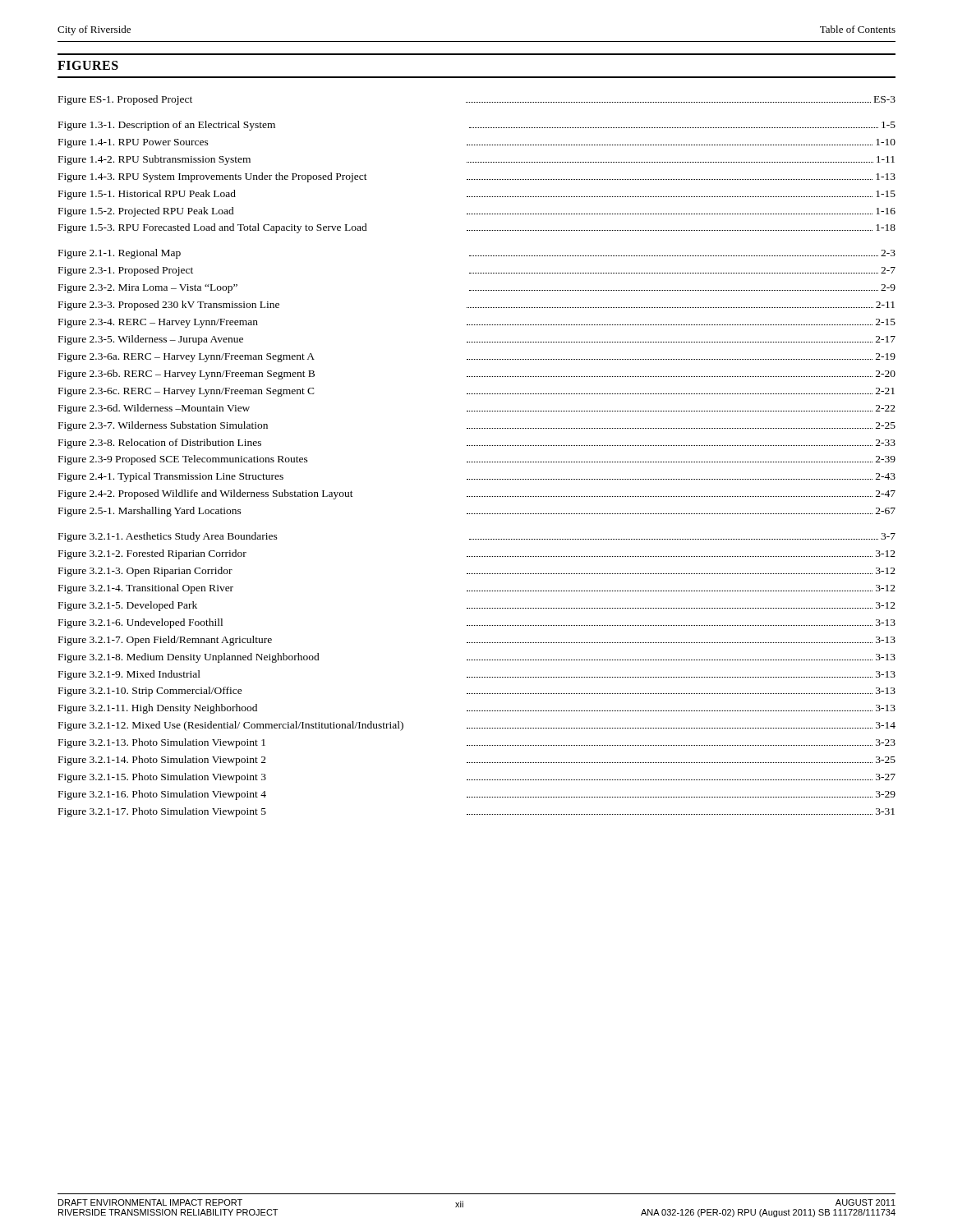Locate the region starting "Figure 2.3-6c. RERC"

pos(476,391)
